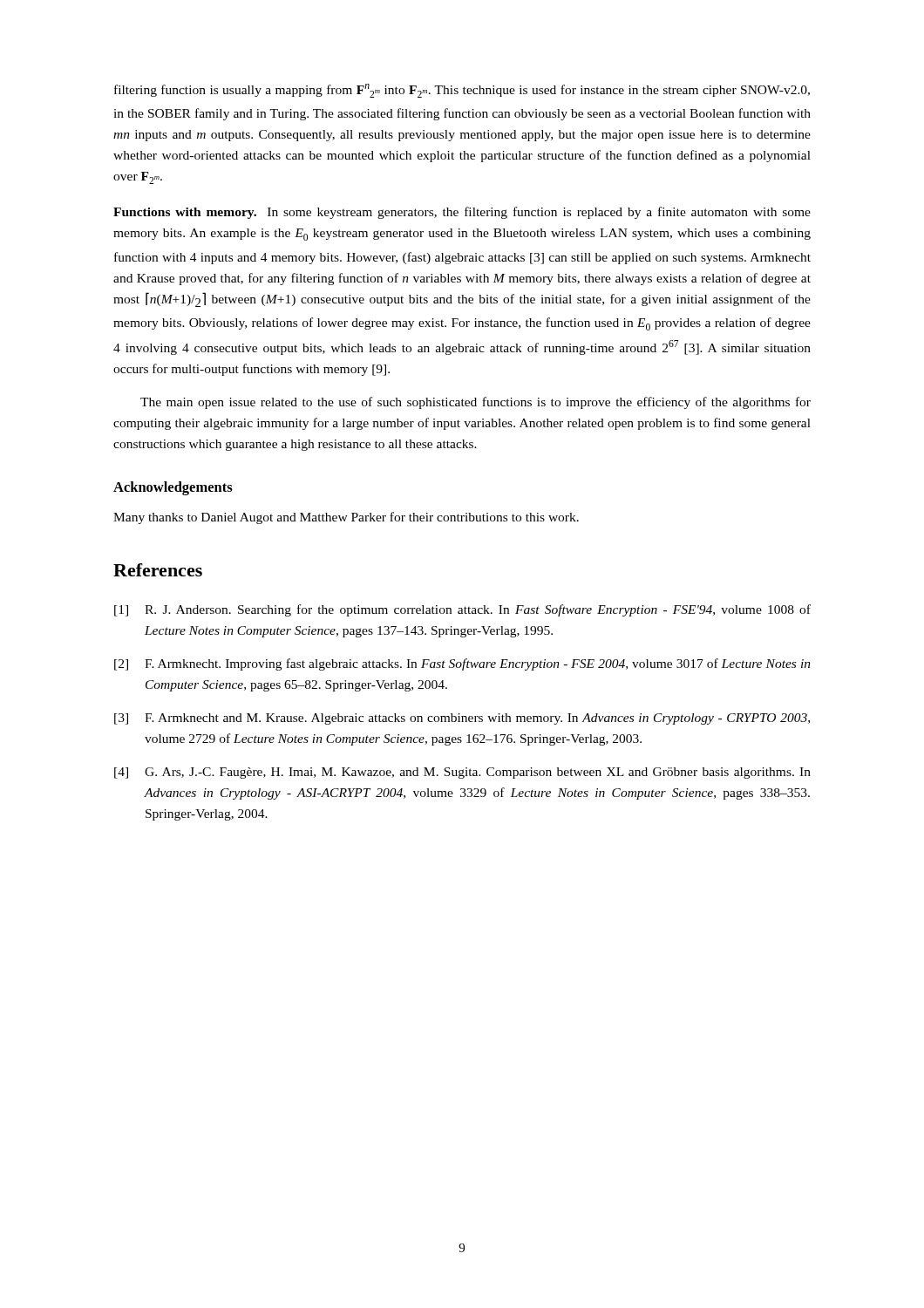
Task: Locate the text block with the text "Functions with memory. In some keystream generators,"
Action: [x=462, y=328]
